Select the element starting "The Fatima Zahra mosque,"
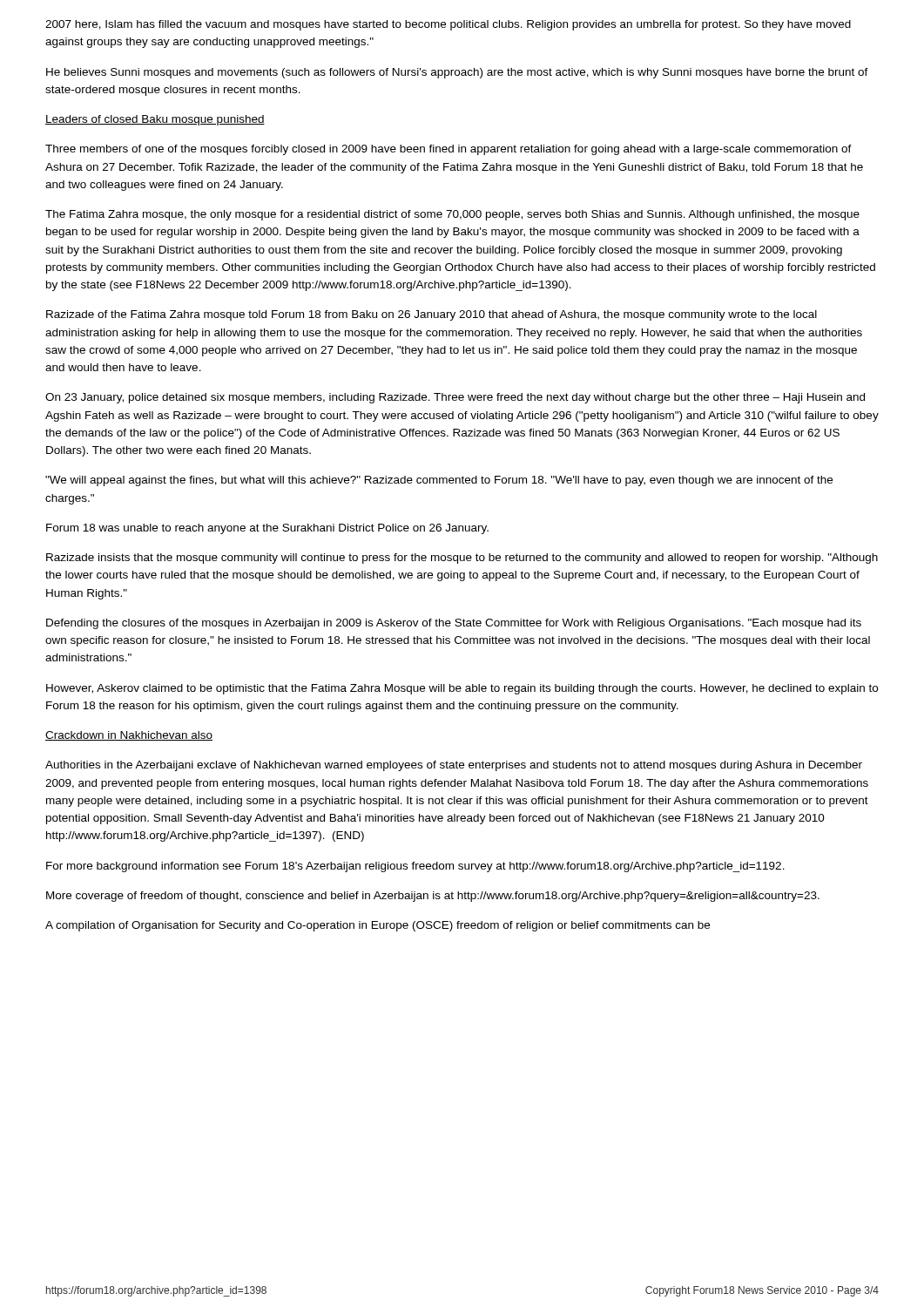924x1307 pixels. pos(461,249)
